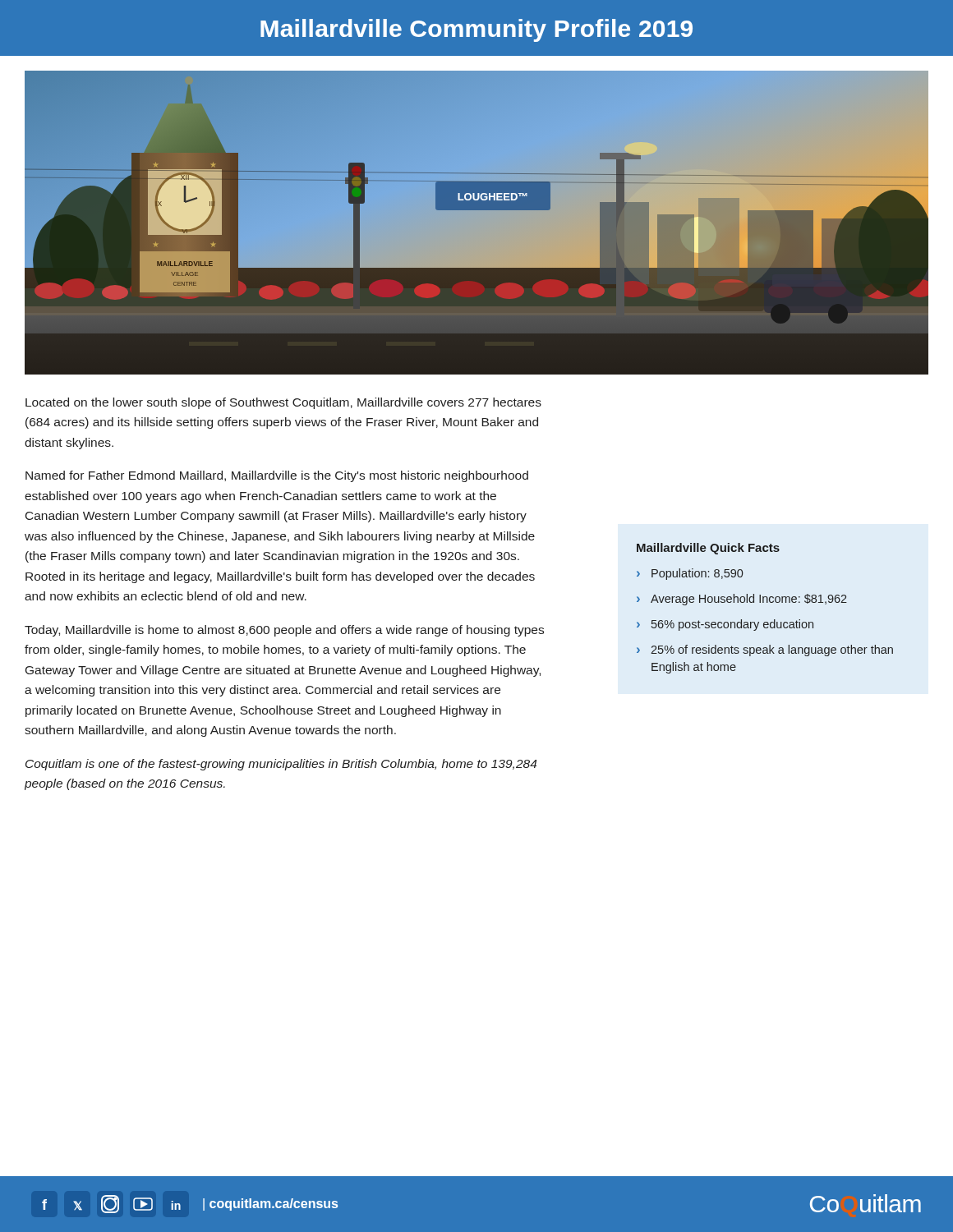953x1232 pixels.
Task: Find the element starting "Named for Father Edmond Maillard,"
Action: tap(280, 536)
